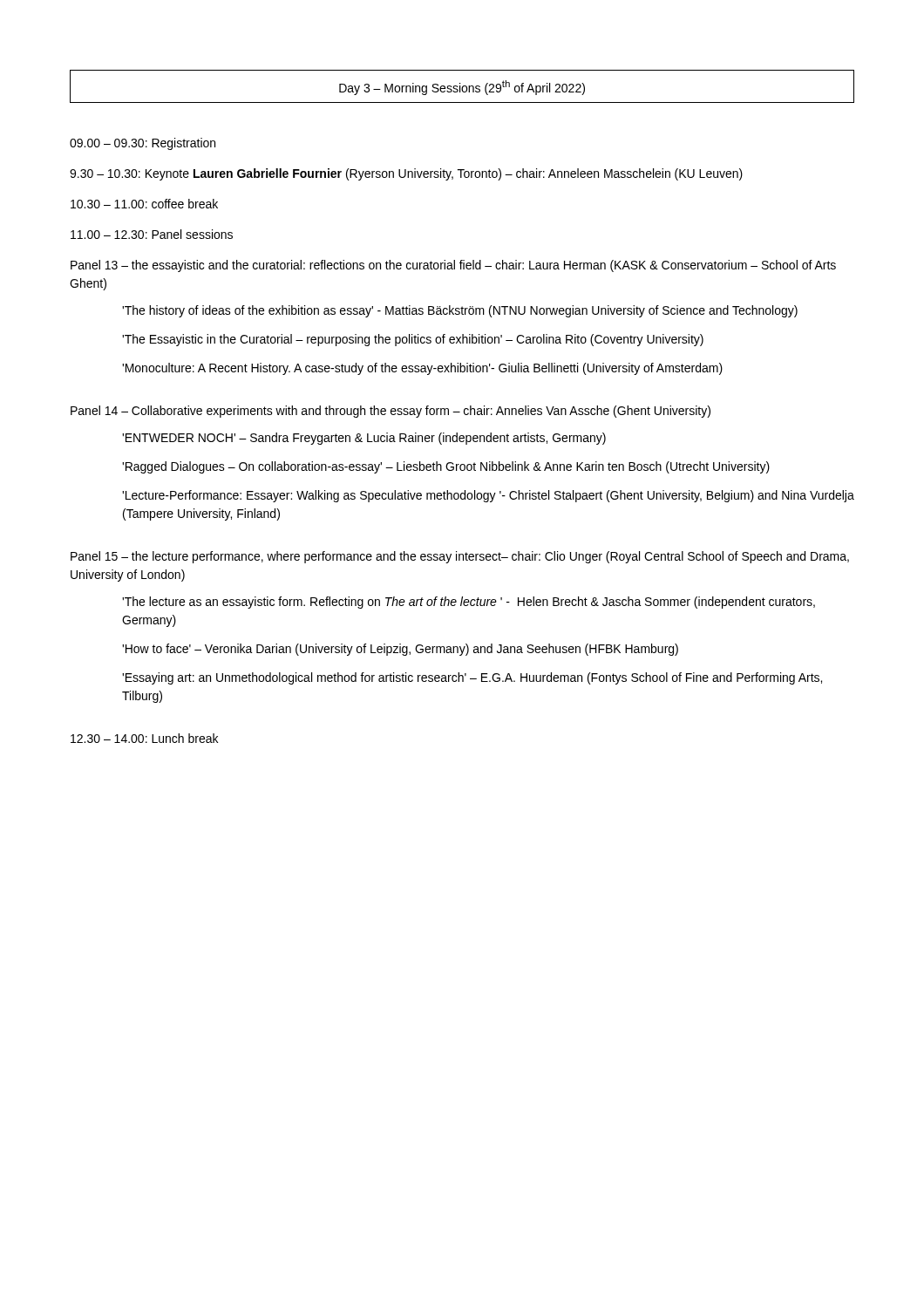Viewport: 924px width, 1308px height.
Task: Click the passage that begins "Panel 14 – Collaborative experiments with and"
Action: click(x=390, y=410)
